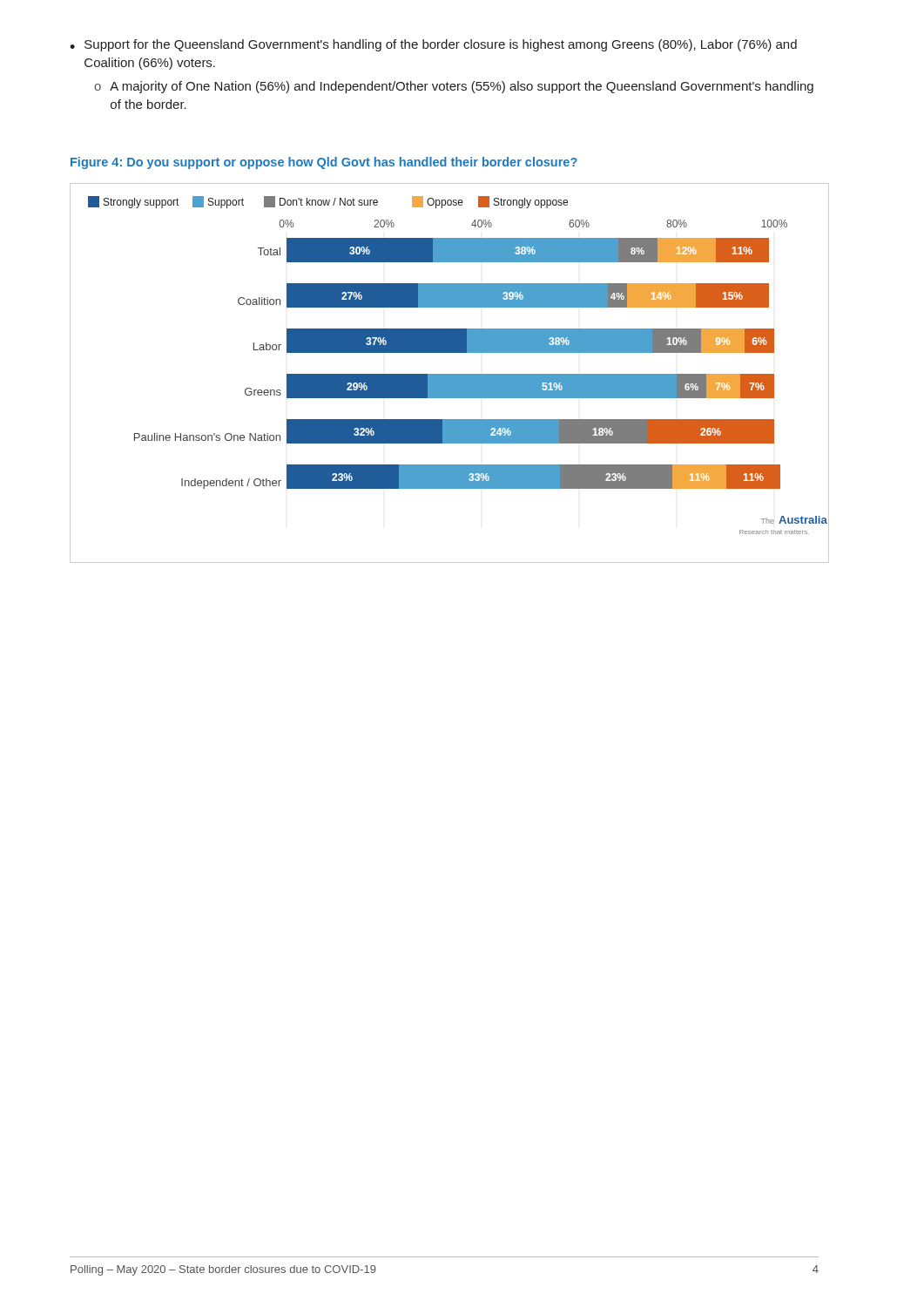
Task: Navigate to the text starting "Figure 4: Do you support"
Action: pyautogui.click(x=324, y=162)
